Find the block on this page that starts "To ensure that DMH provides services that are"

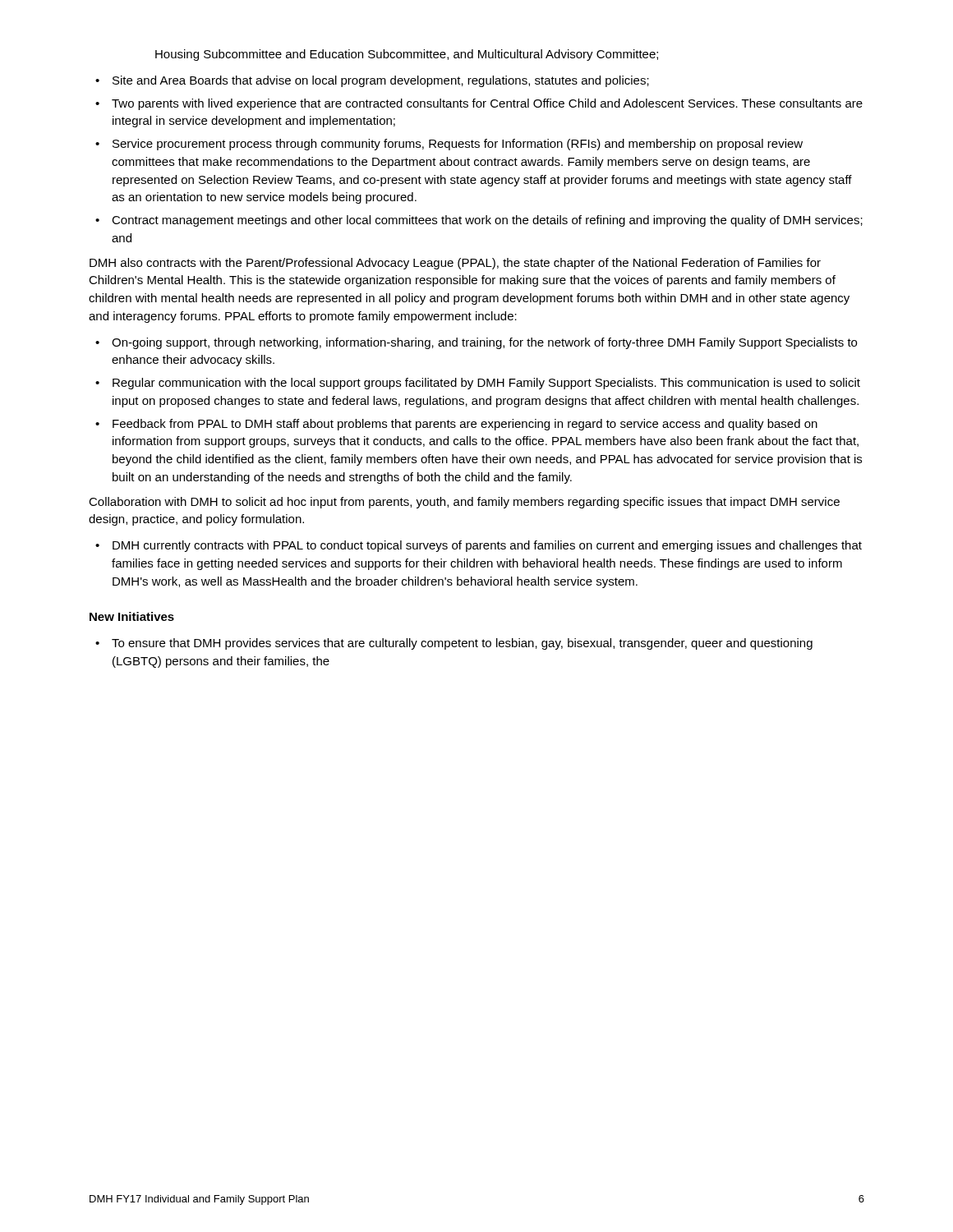point(476,652)
